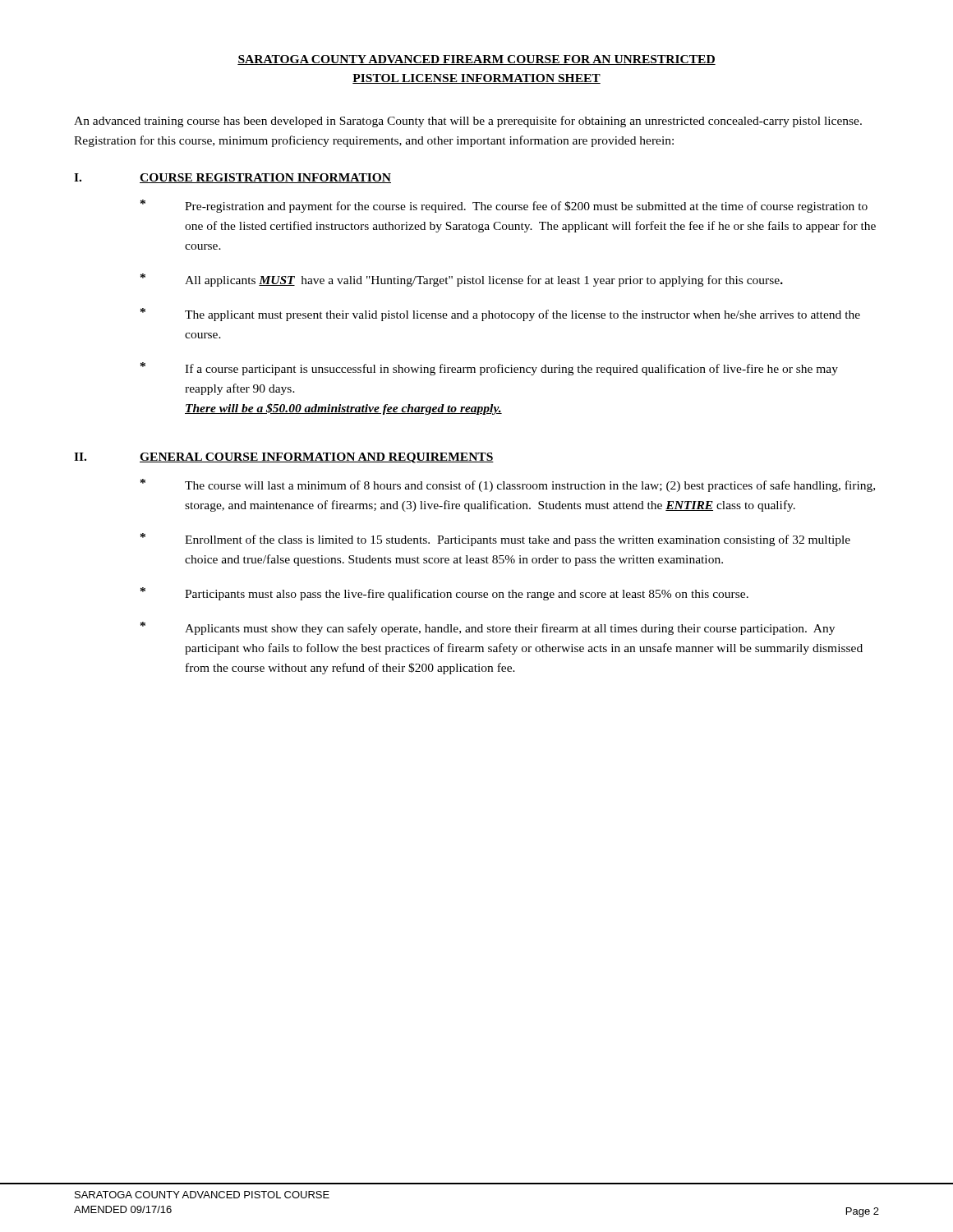The image size is (953, 1232).
Task: Find the list item containing "* Enrollment of the class"
Action: coord(509,549)
